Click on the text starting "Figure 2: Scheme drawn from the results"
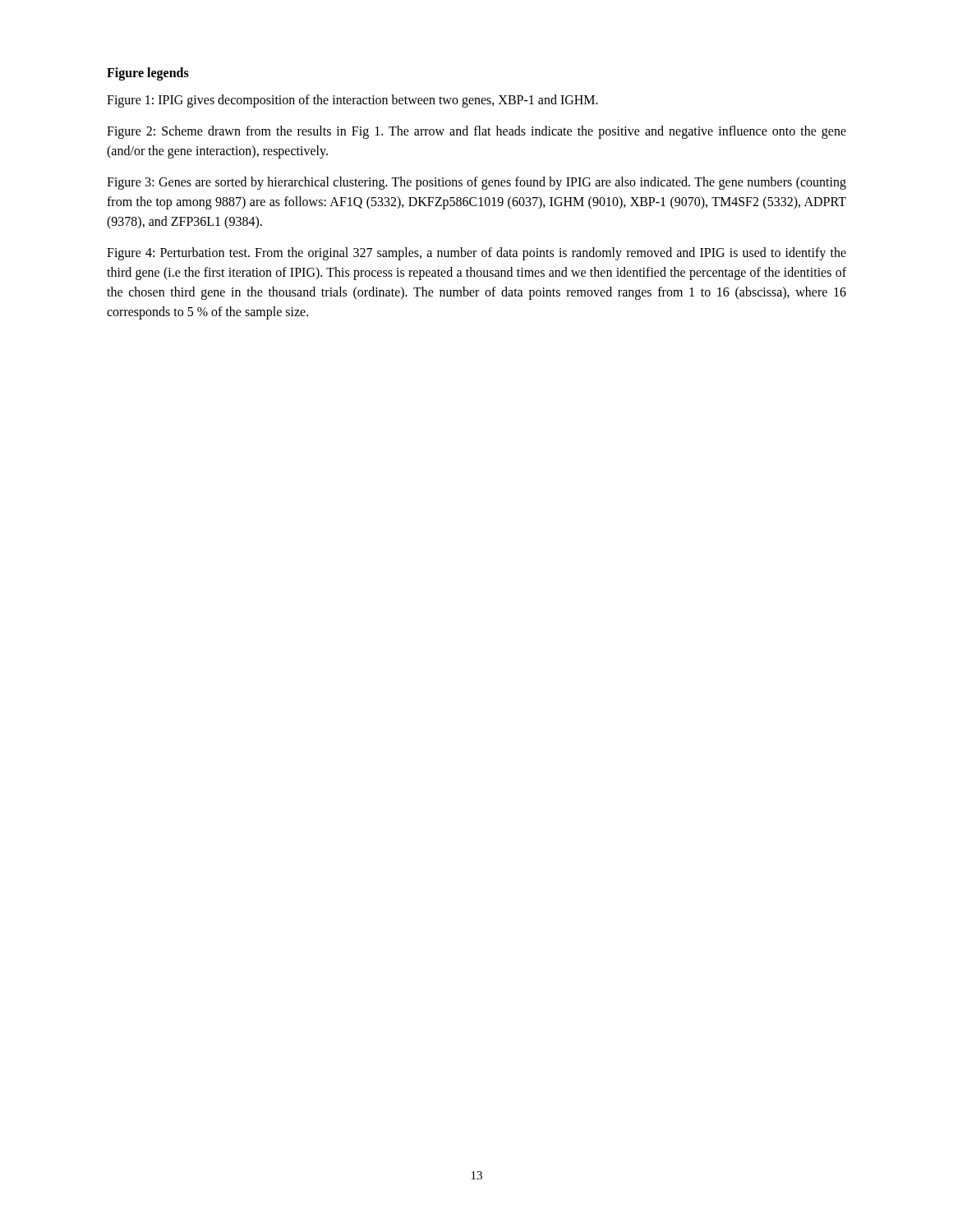 click(x=476, y=141)
